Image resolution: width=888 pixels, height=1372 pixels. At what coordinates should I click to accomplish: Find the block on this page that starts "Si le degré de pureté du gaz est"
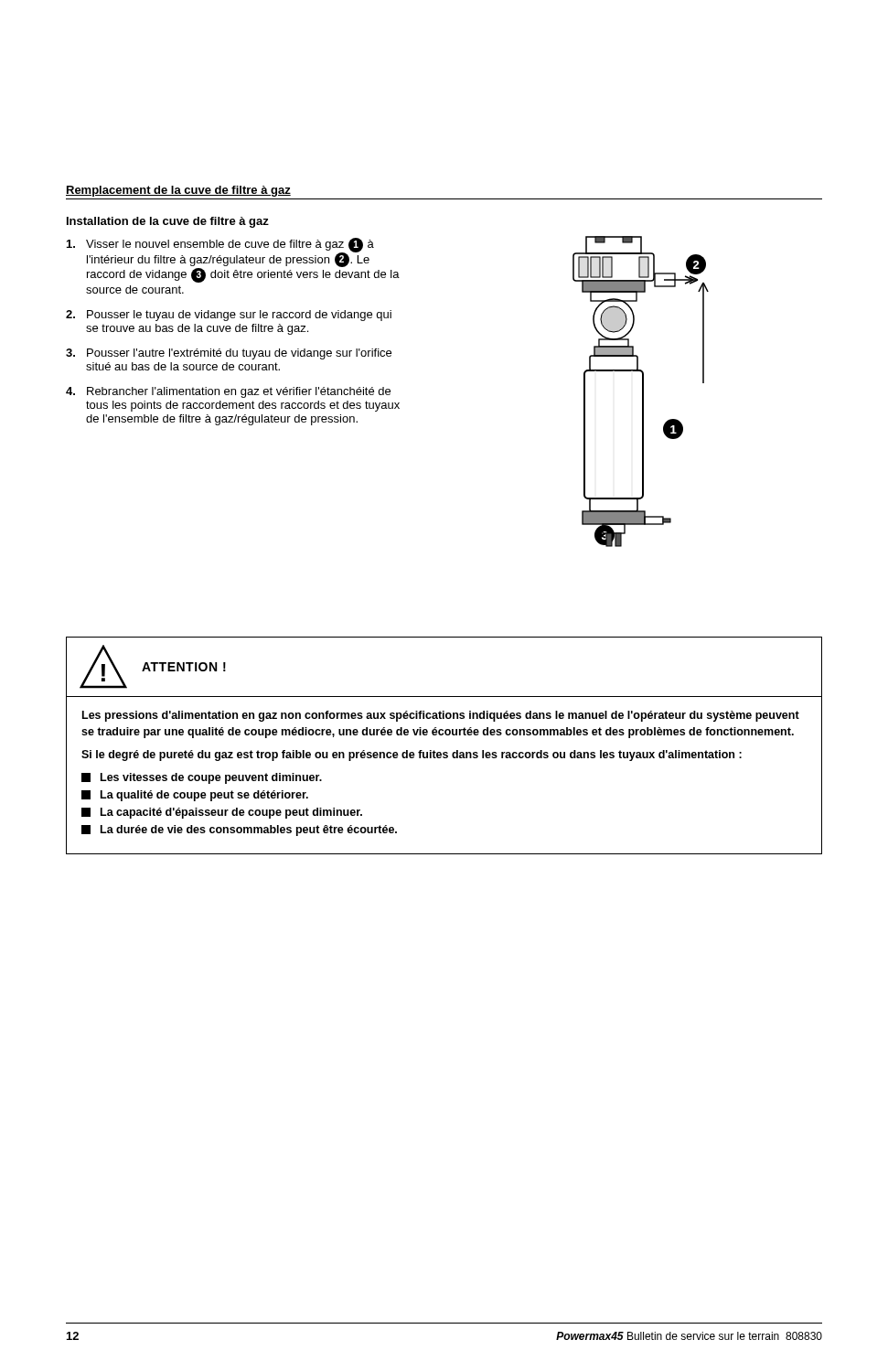(x=412, y=755)
